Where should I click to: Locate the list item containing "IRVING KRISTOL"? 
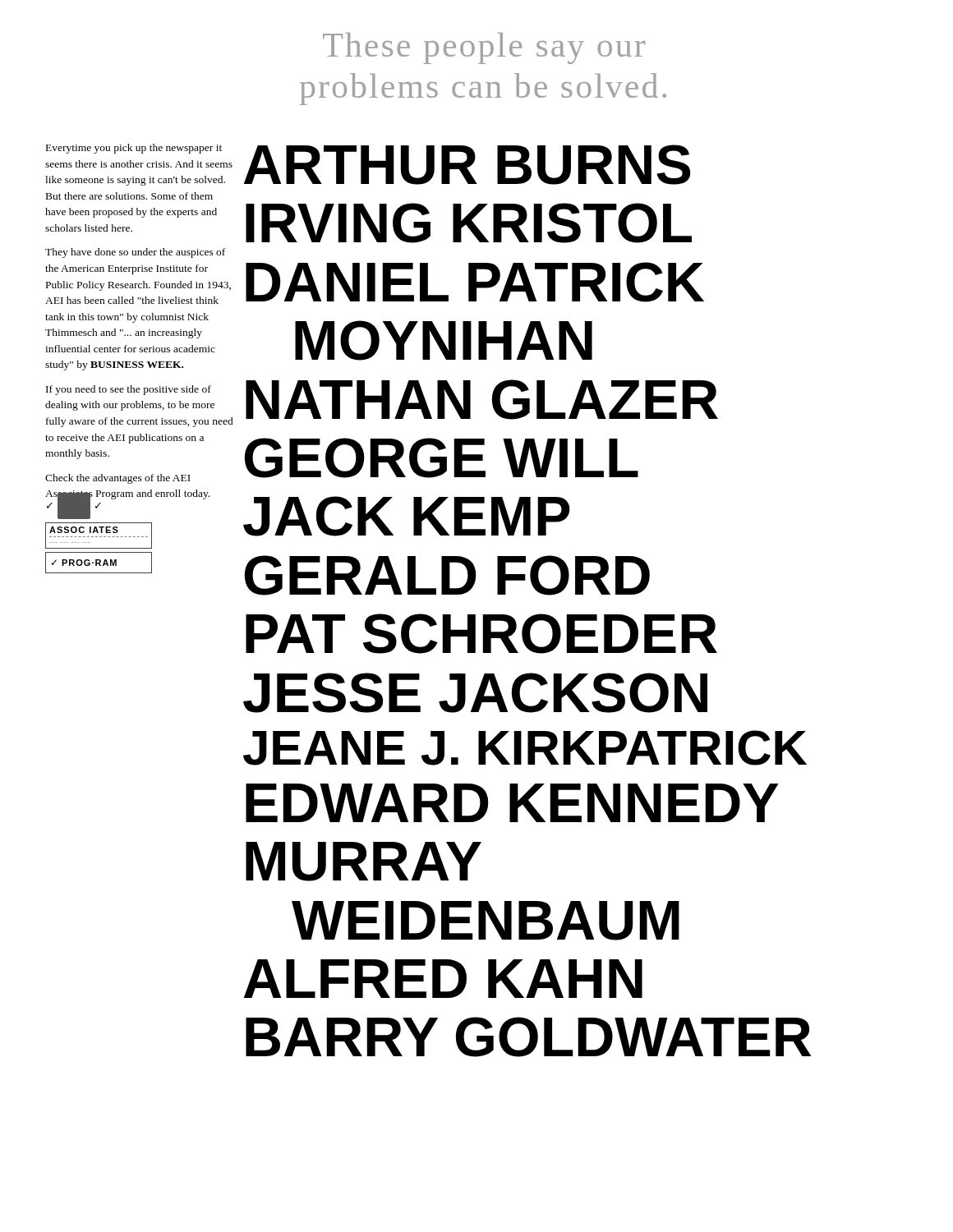tap(579, 223)
